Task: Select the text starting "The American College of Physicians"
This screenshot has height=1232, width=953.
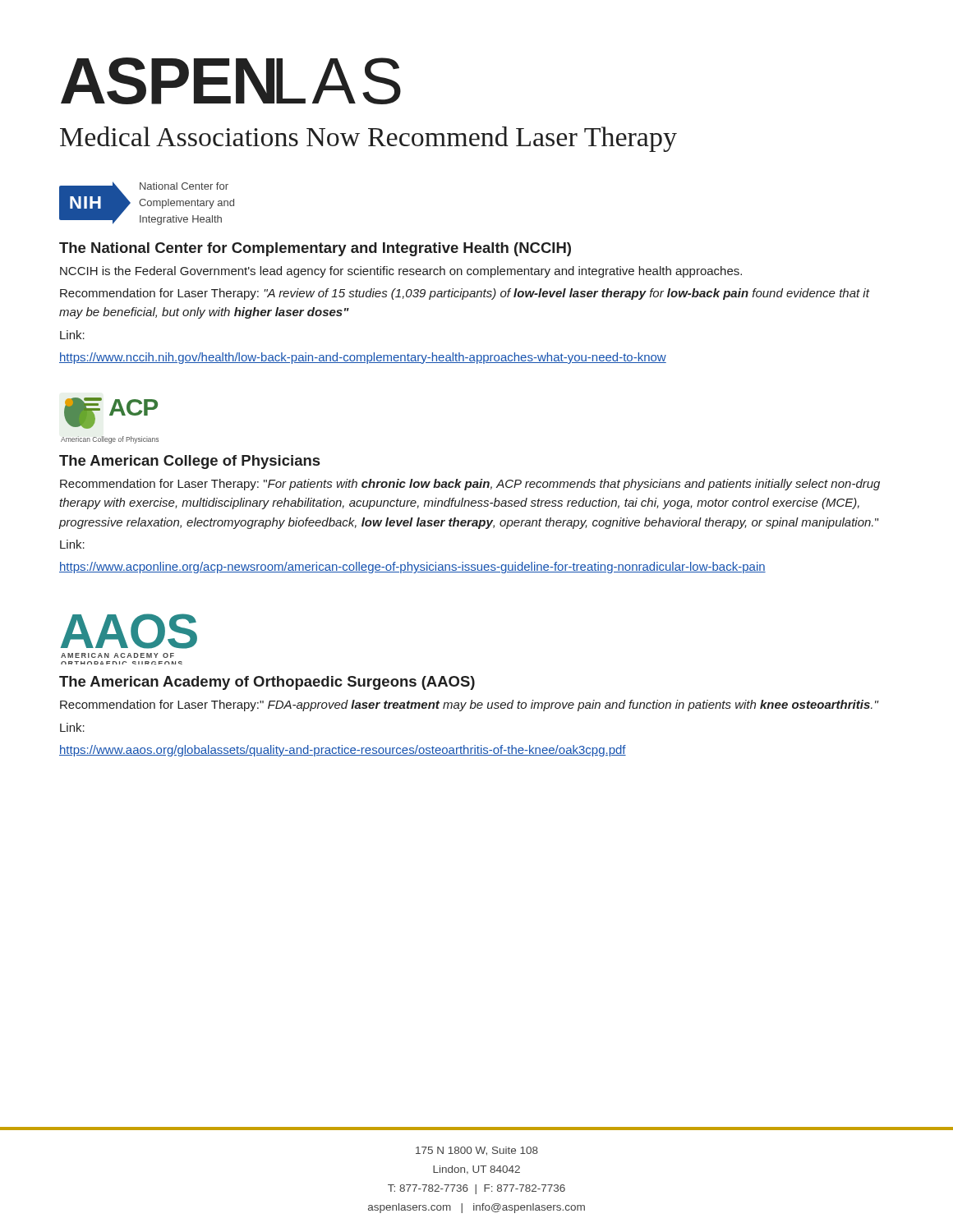Action: (190, 461)
